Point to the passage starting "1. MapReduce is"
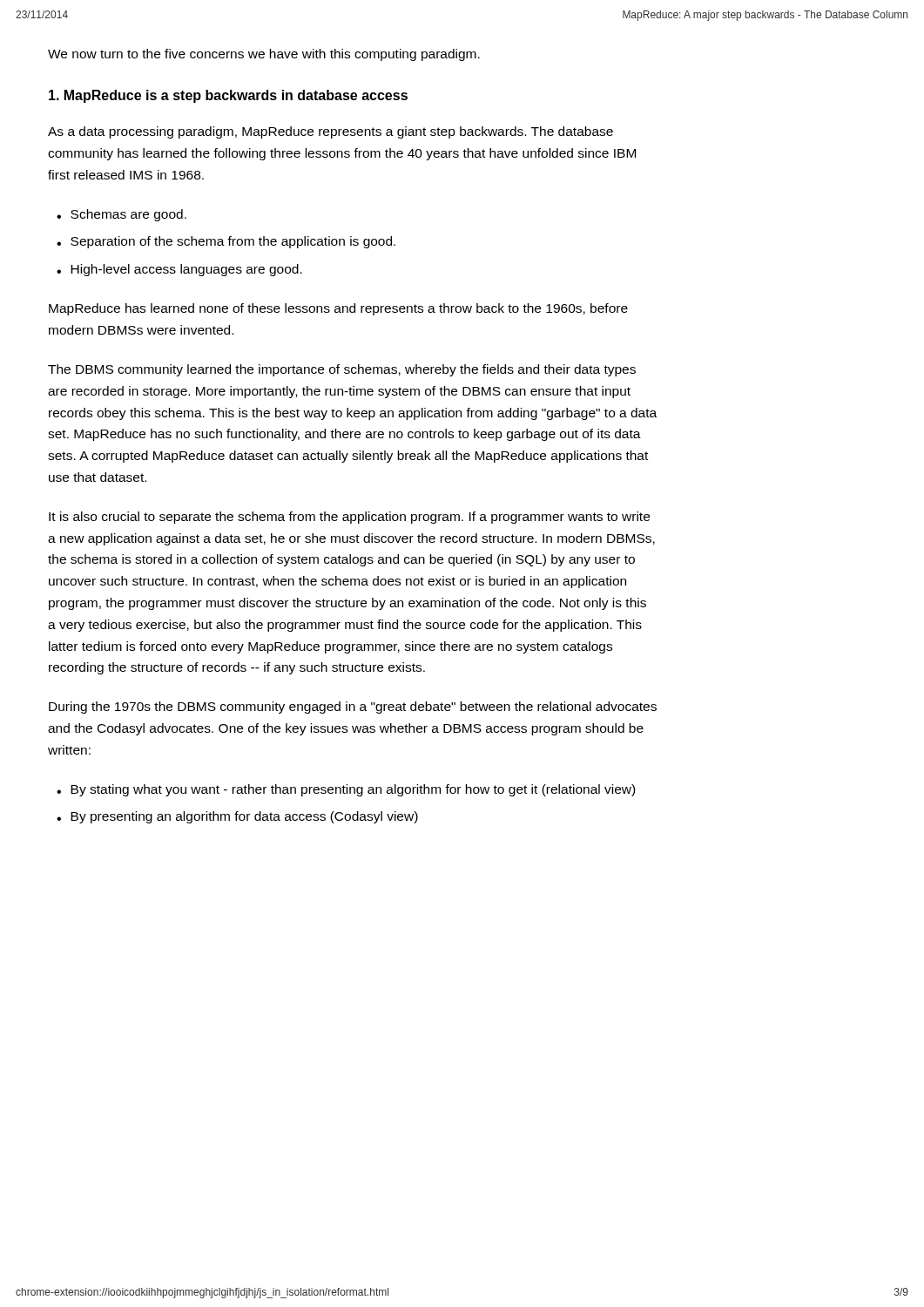This screenshot has width=924, height=1307. [x=228, y=96]
